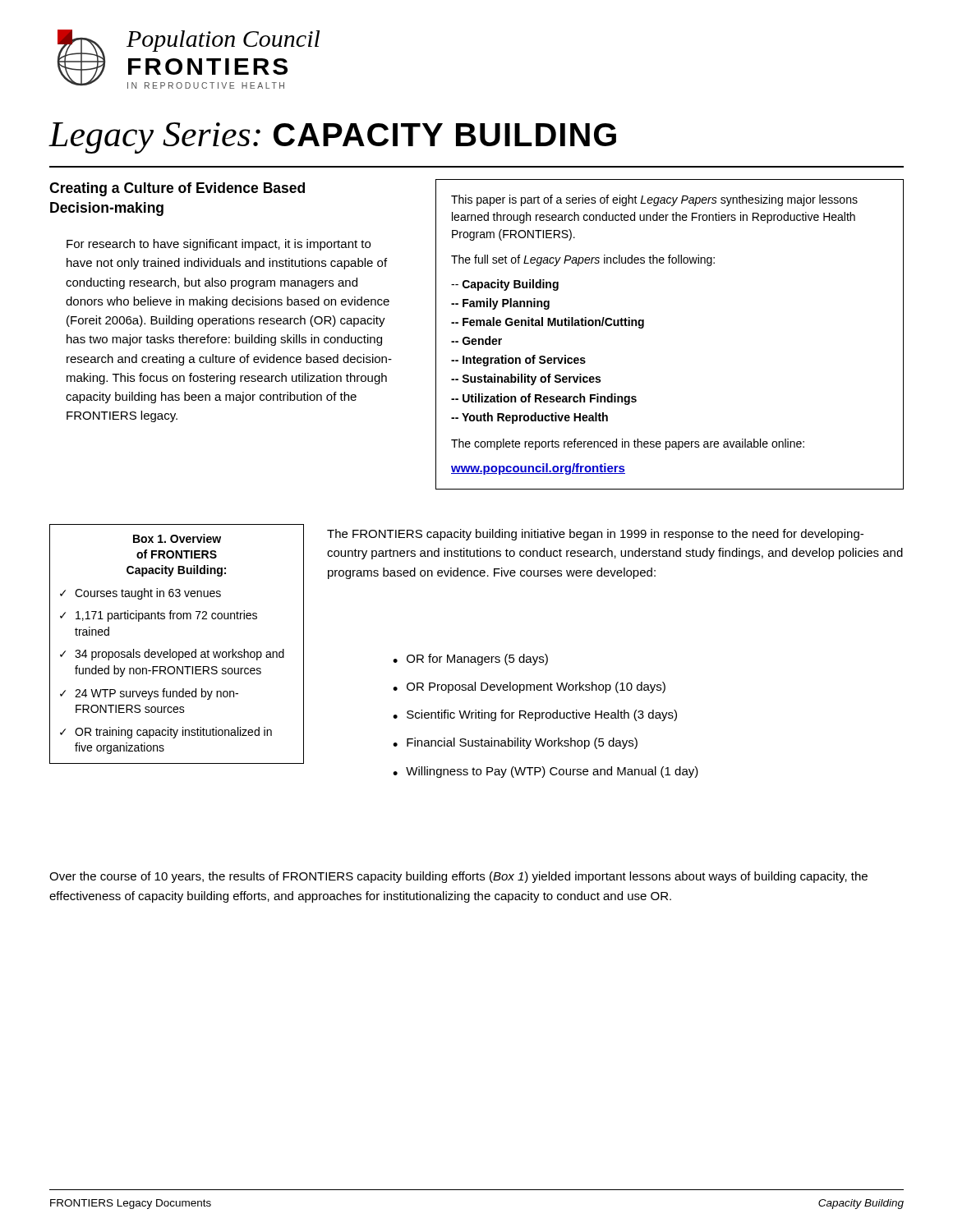Click where it says "Legacy Series: CAPACITY BUILDING"
Screen dimensions: 1232x953
334,134
